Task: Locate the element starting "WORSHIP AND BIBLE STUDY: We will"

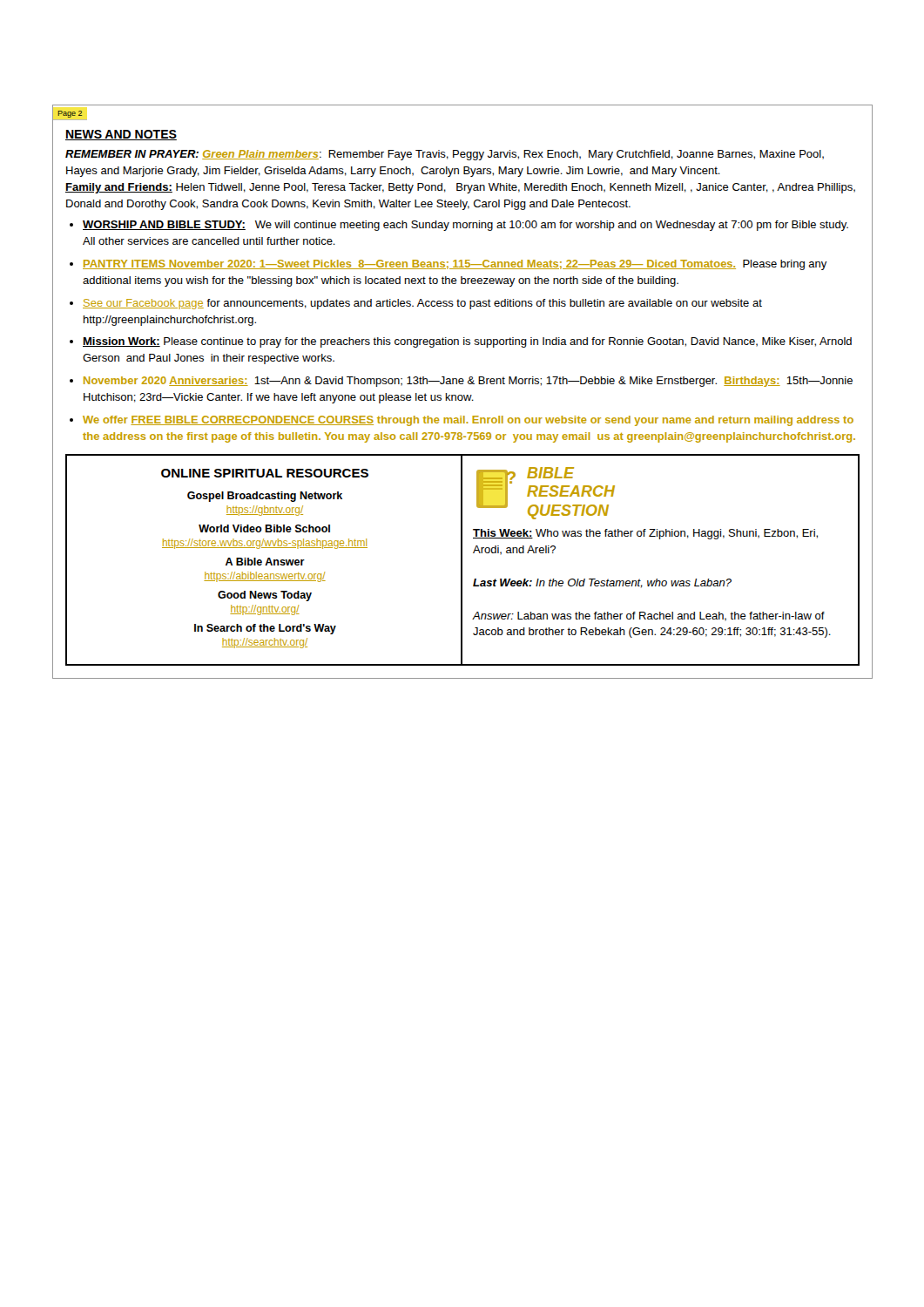Action: point(466,233)
